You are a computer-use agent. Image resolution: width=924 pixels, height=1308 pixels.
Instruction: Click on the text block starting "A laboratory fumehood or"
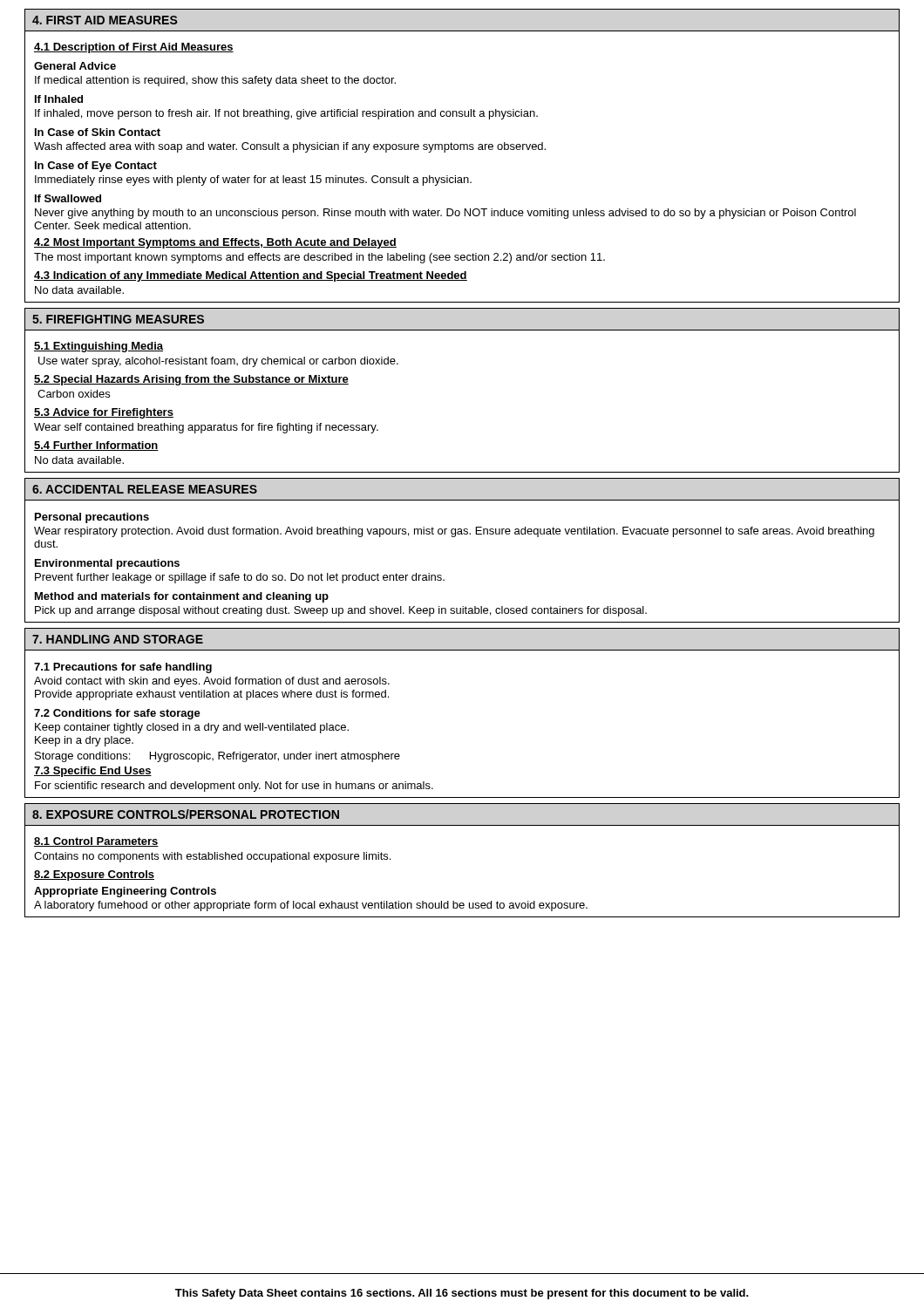(311, 905)
